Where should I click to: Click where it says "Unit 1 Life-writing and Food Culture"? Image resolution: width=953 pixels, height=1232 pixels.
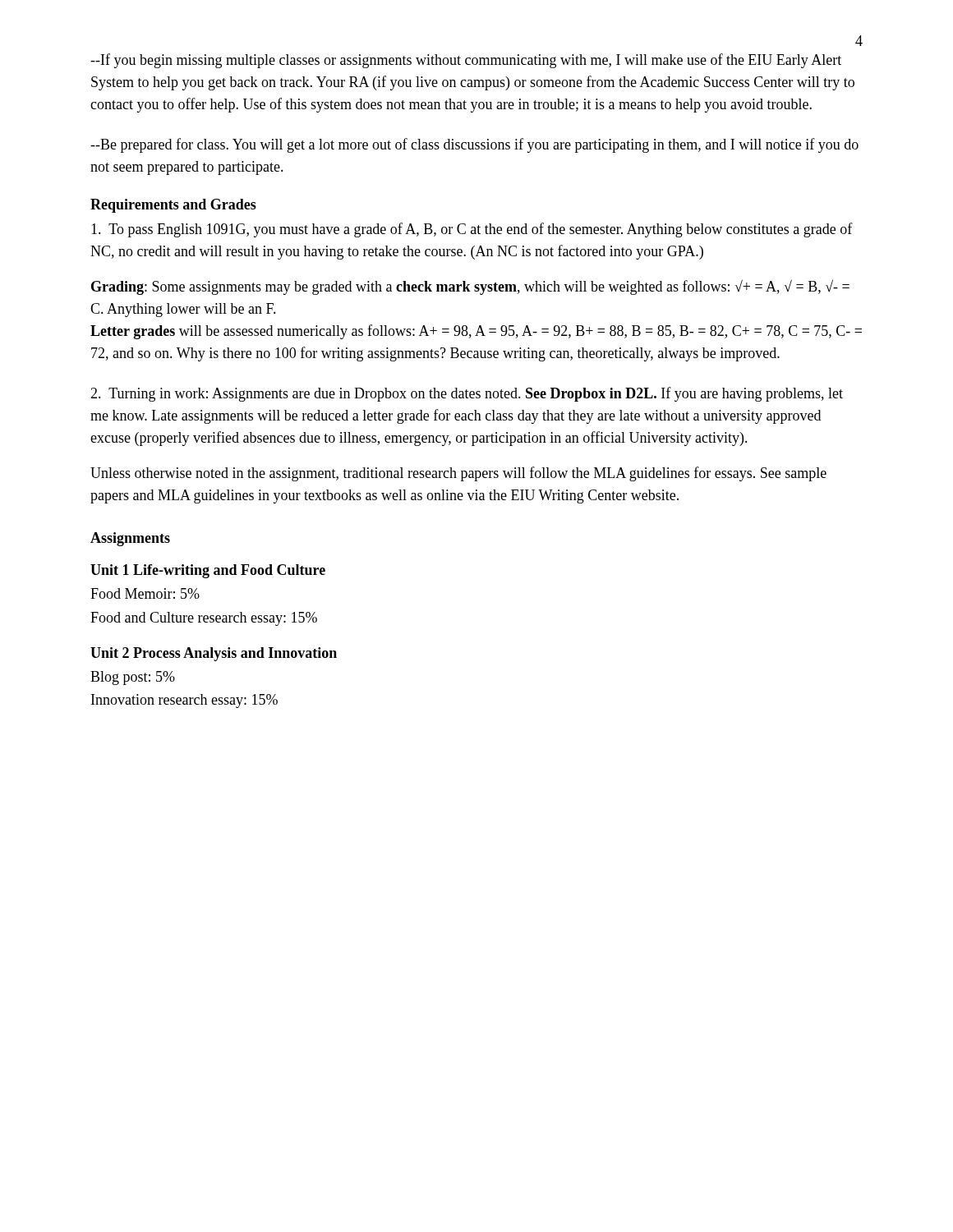tap(208, 570)
